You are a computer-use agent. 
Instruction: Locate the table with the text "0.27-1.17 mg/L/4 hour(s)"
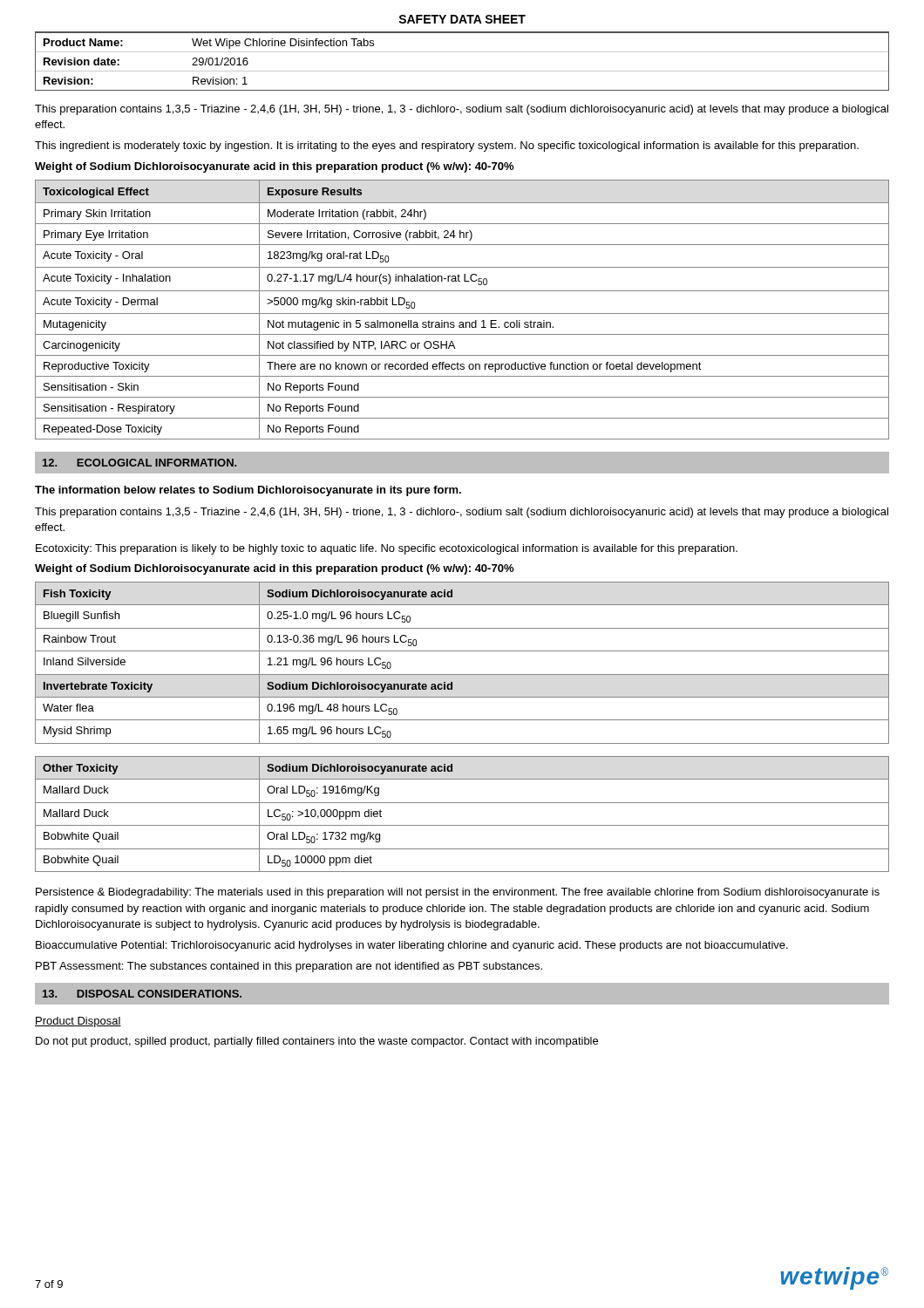coord(462,309)
